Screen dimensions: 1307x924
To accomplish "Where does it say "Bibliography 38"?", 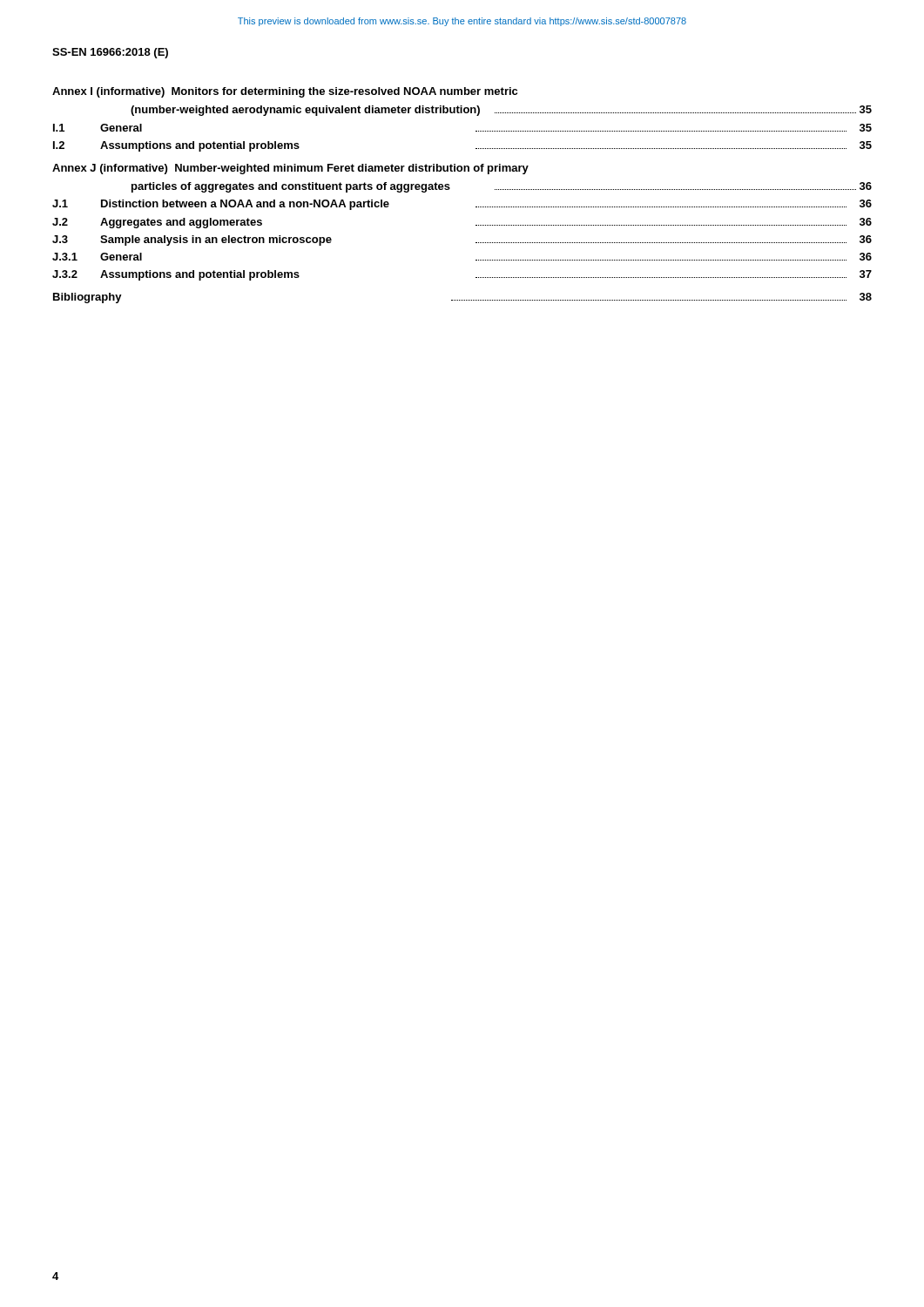I will [462, 297].
